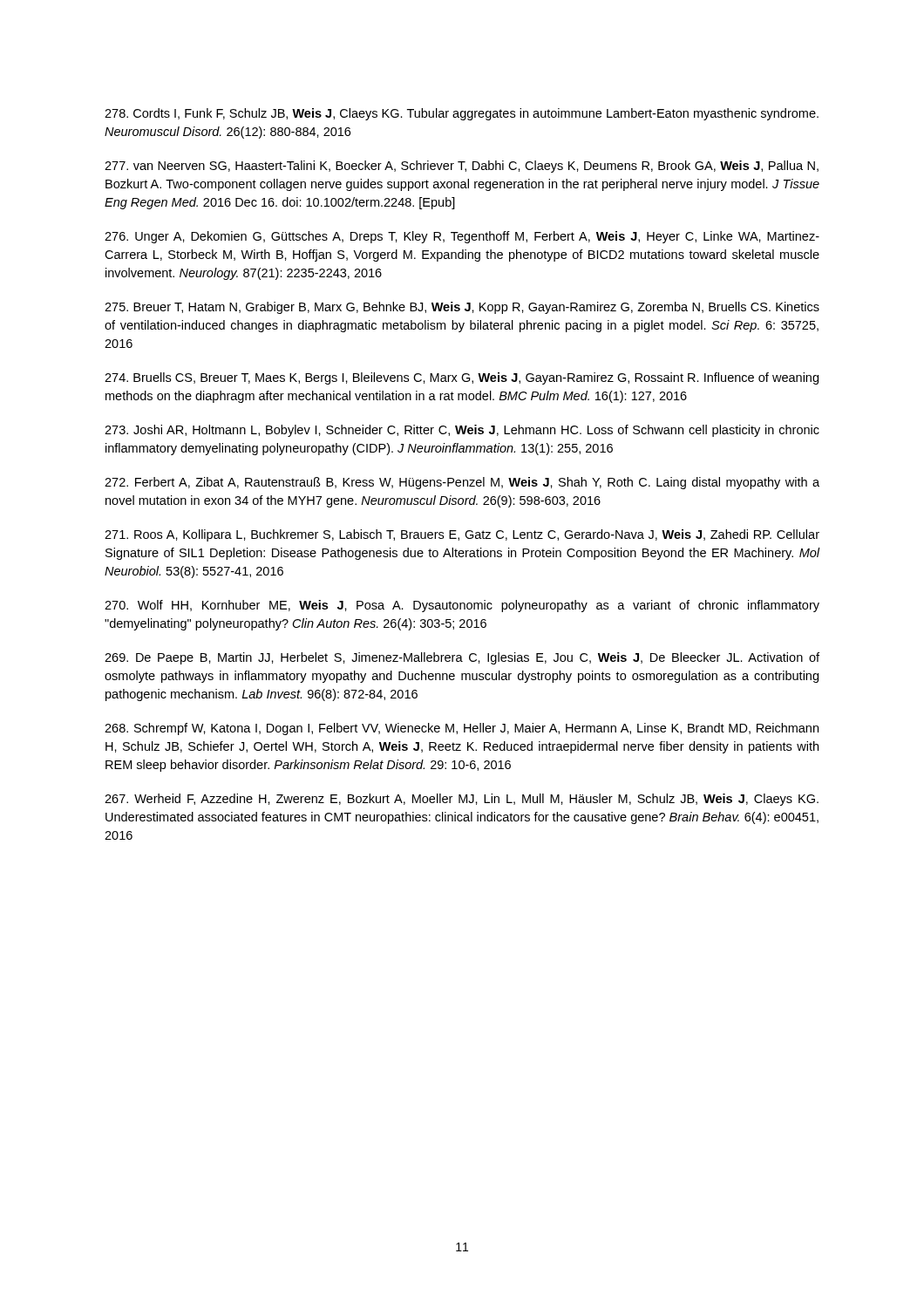This screenshot has width=924, height=1308.
Task: Find the text starting "278. Cordts I, Funk"
Action: 462,122
